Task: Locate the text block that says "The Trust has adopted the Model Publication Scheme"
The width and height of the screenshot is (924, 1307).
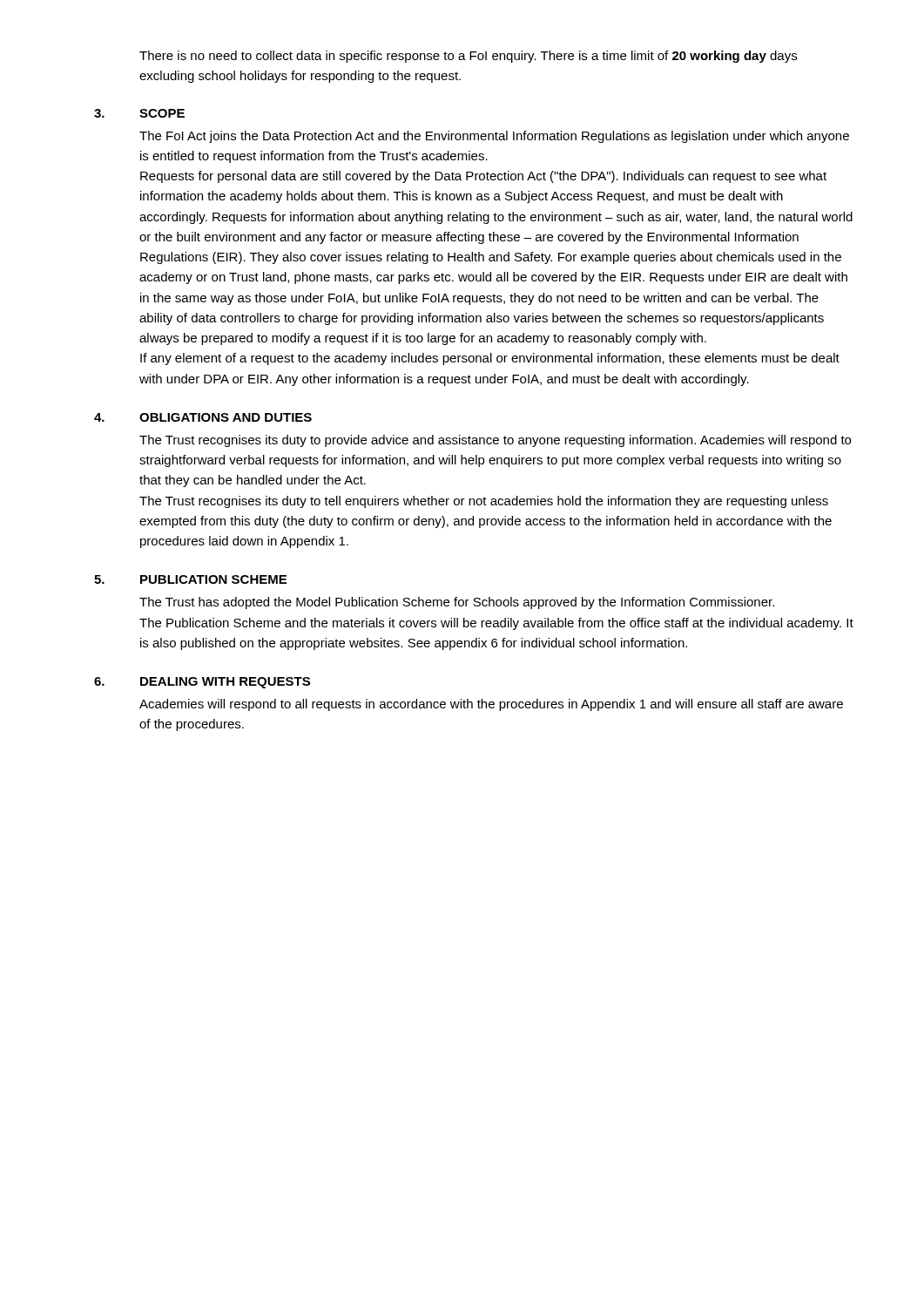Action: [x=497, y=602]
